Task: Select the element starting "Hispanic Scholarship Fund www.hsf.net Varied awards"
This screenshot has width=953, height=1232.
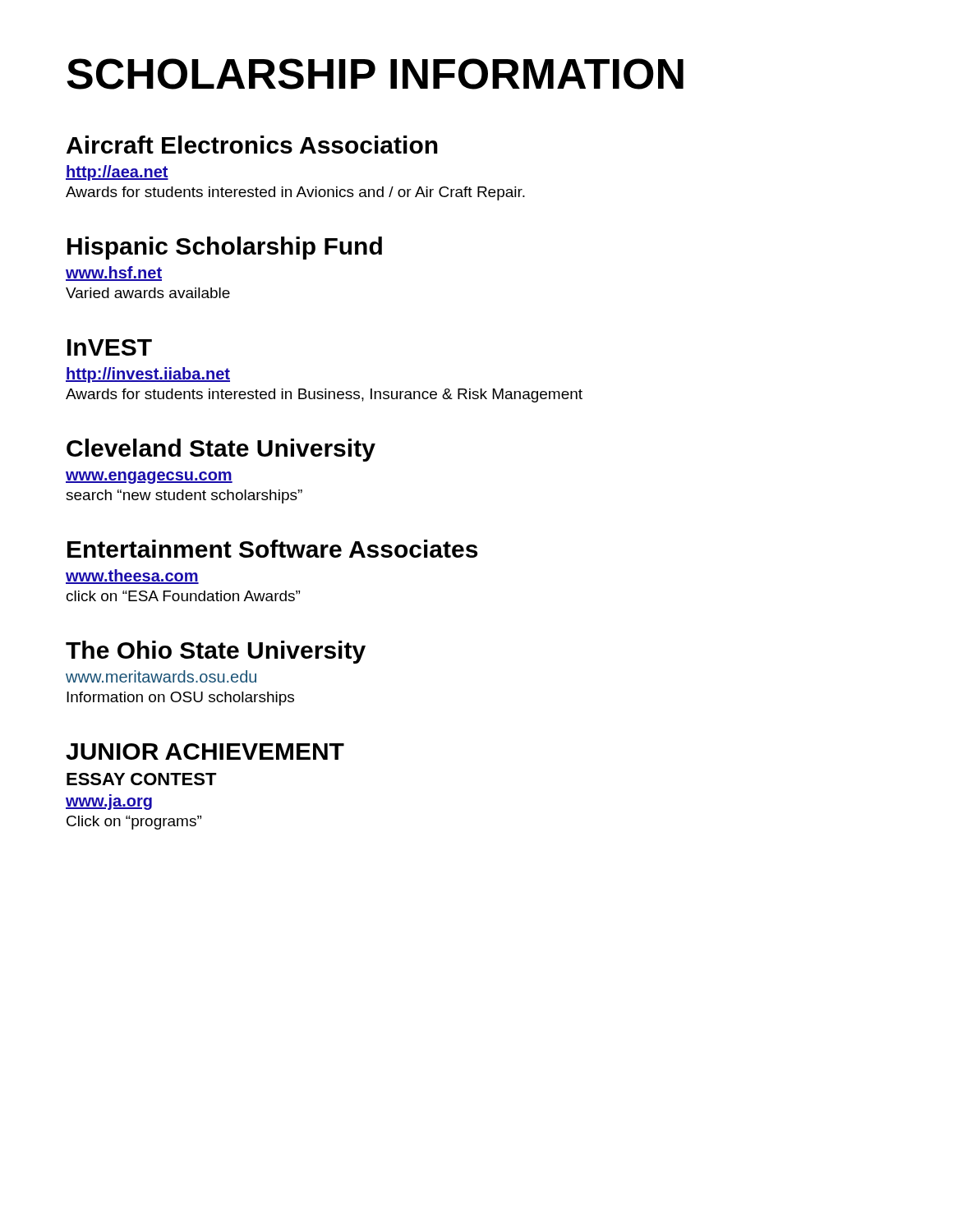Action: point(225,248)
